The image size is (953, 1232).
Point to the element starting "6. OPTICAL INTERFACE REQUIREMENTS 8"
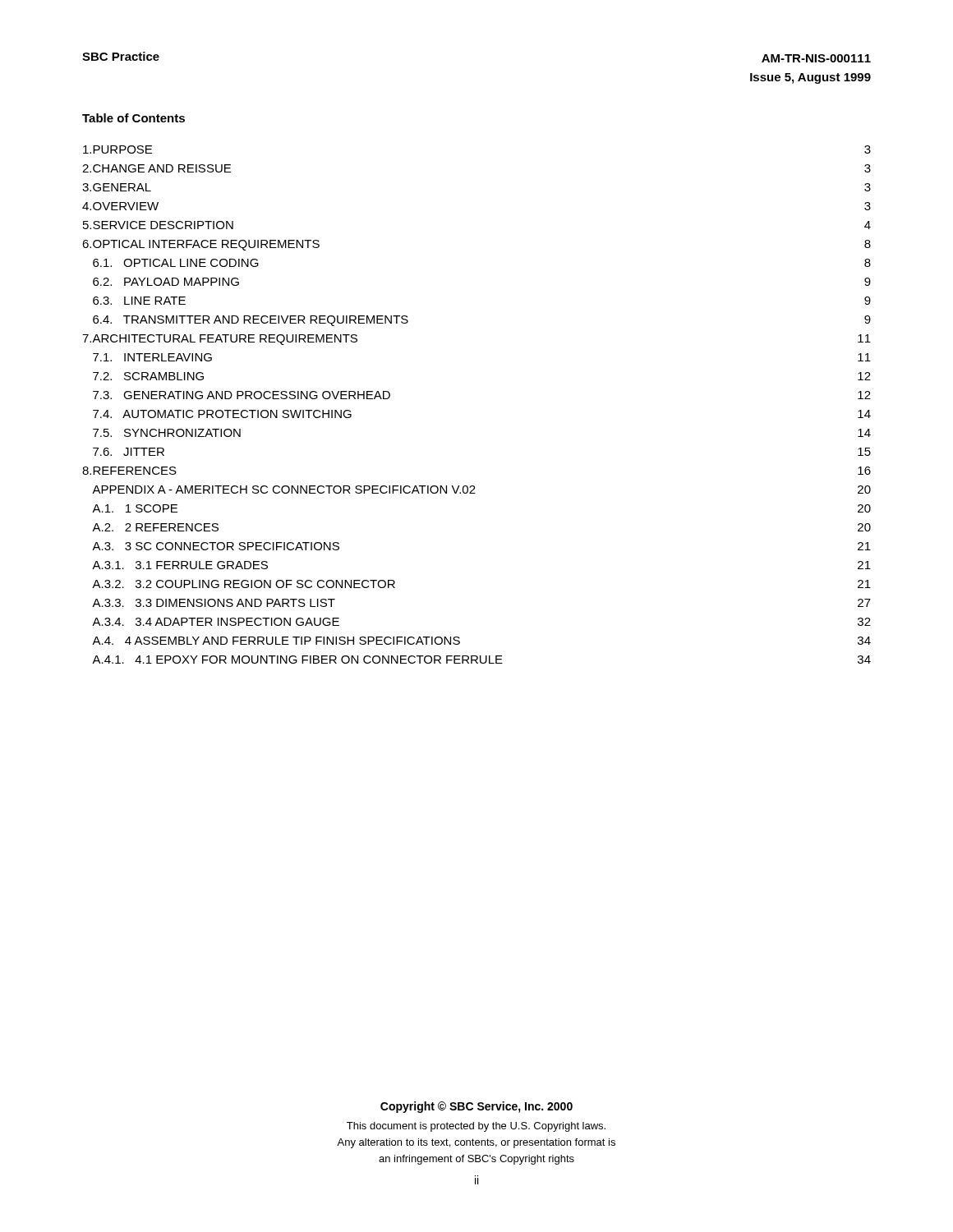point(197,245)
